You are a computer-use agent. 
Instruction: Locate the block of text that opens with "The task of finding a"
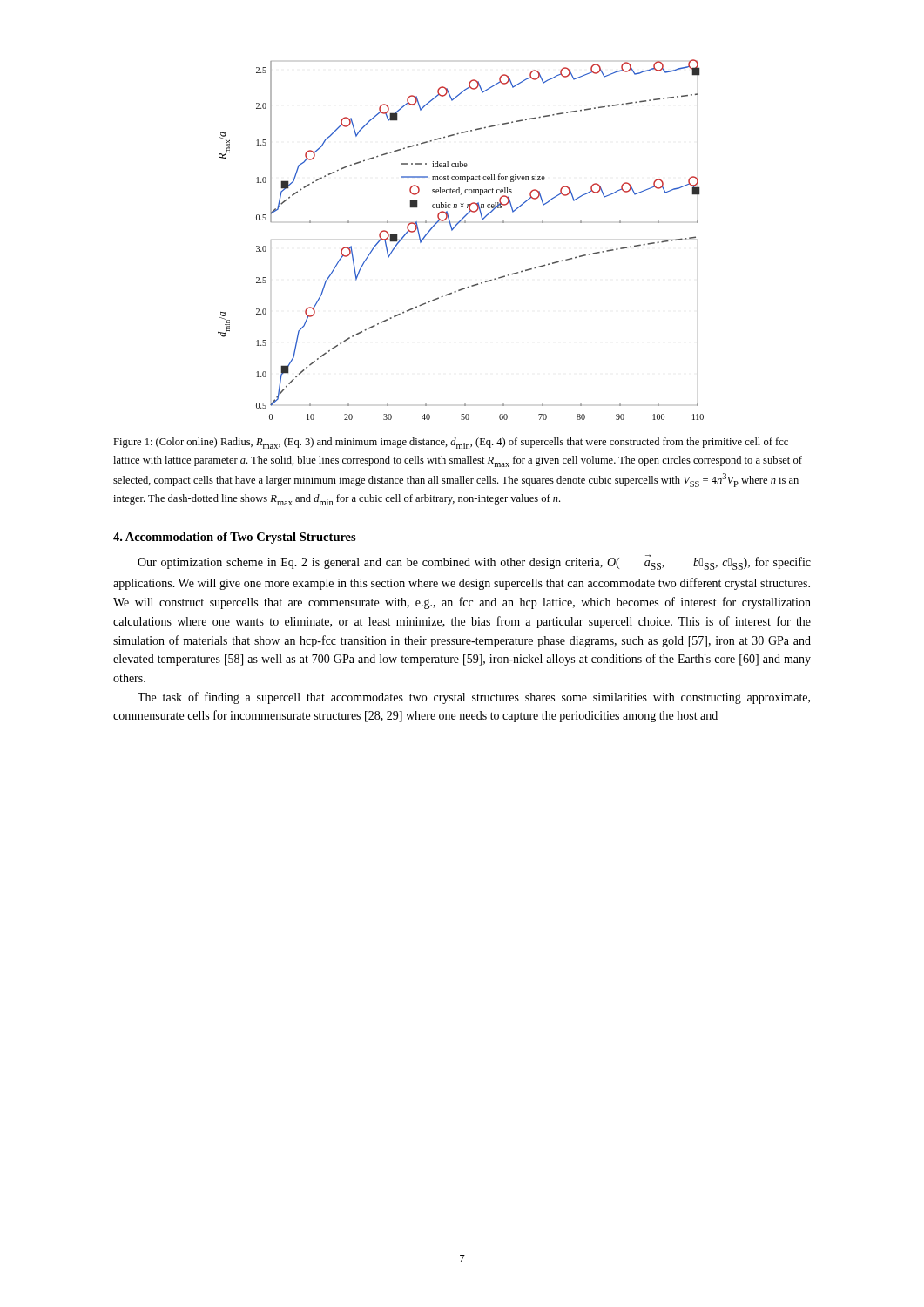point(462,707)
